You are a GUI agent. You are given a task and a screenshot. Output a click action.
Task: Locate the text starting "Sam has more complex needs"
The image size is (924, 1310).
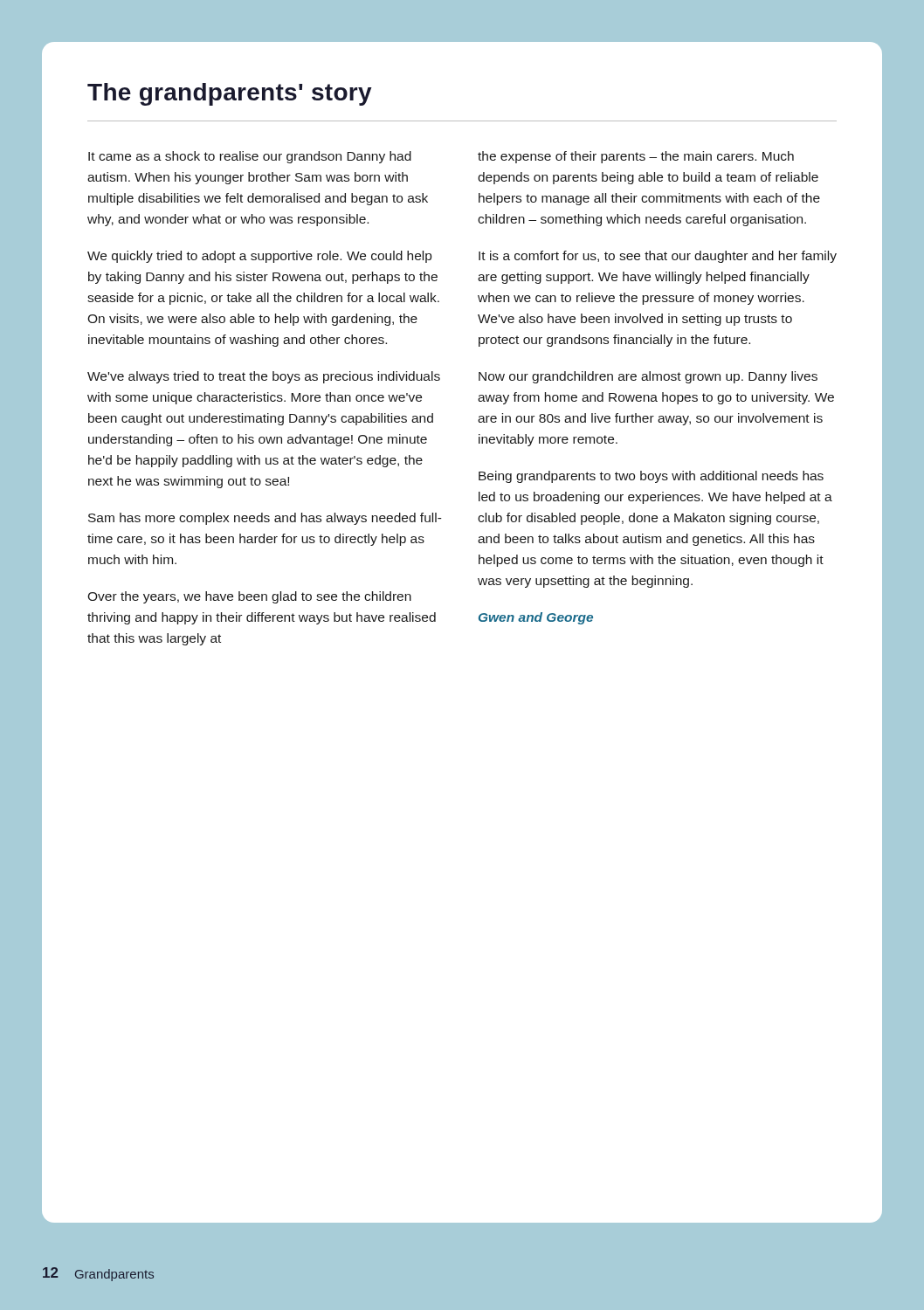pyautogui.click(x=267, y=539)
